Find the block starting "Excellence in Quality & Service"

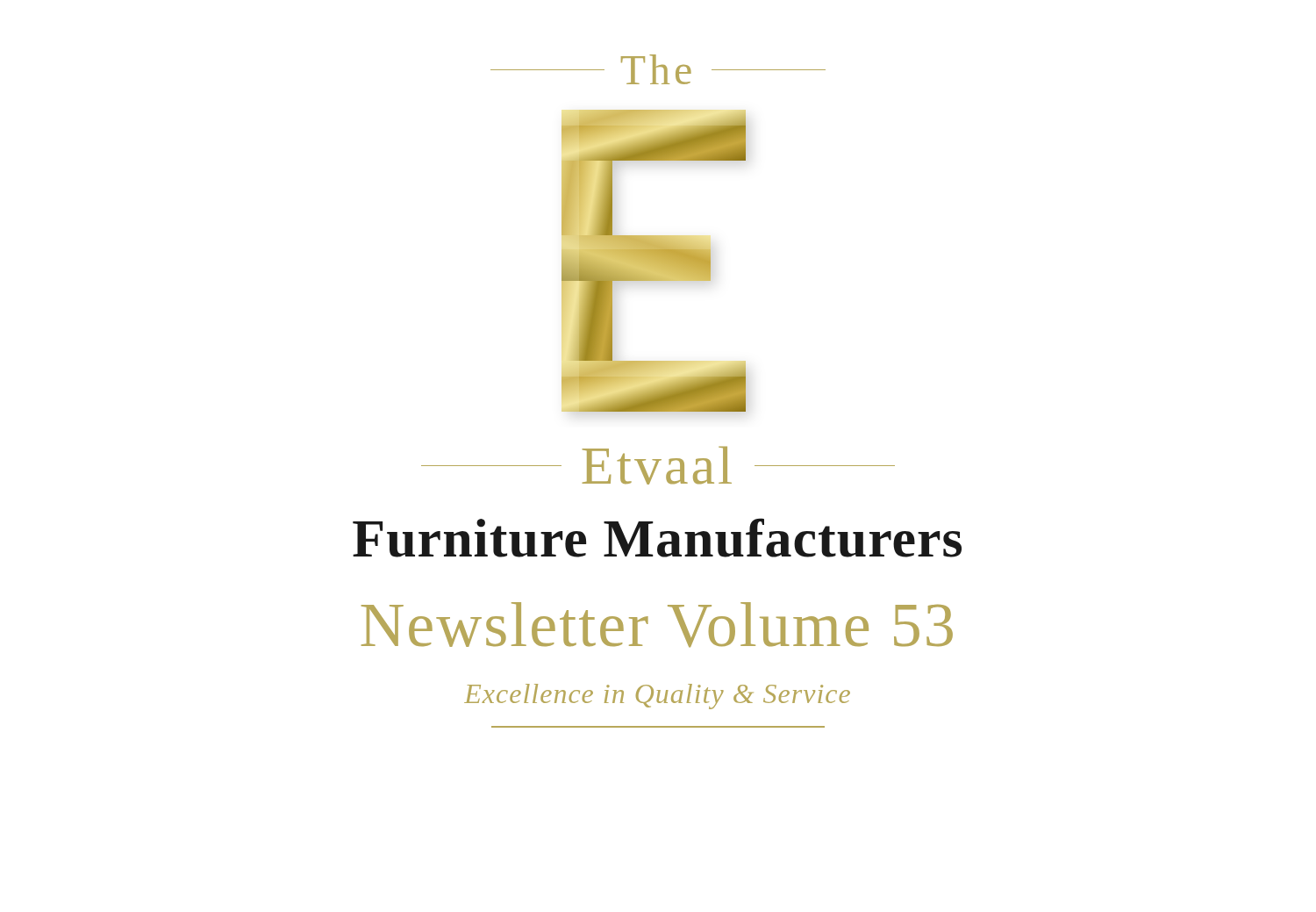[658, 694]
